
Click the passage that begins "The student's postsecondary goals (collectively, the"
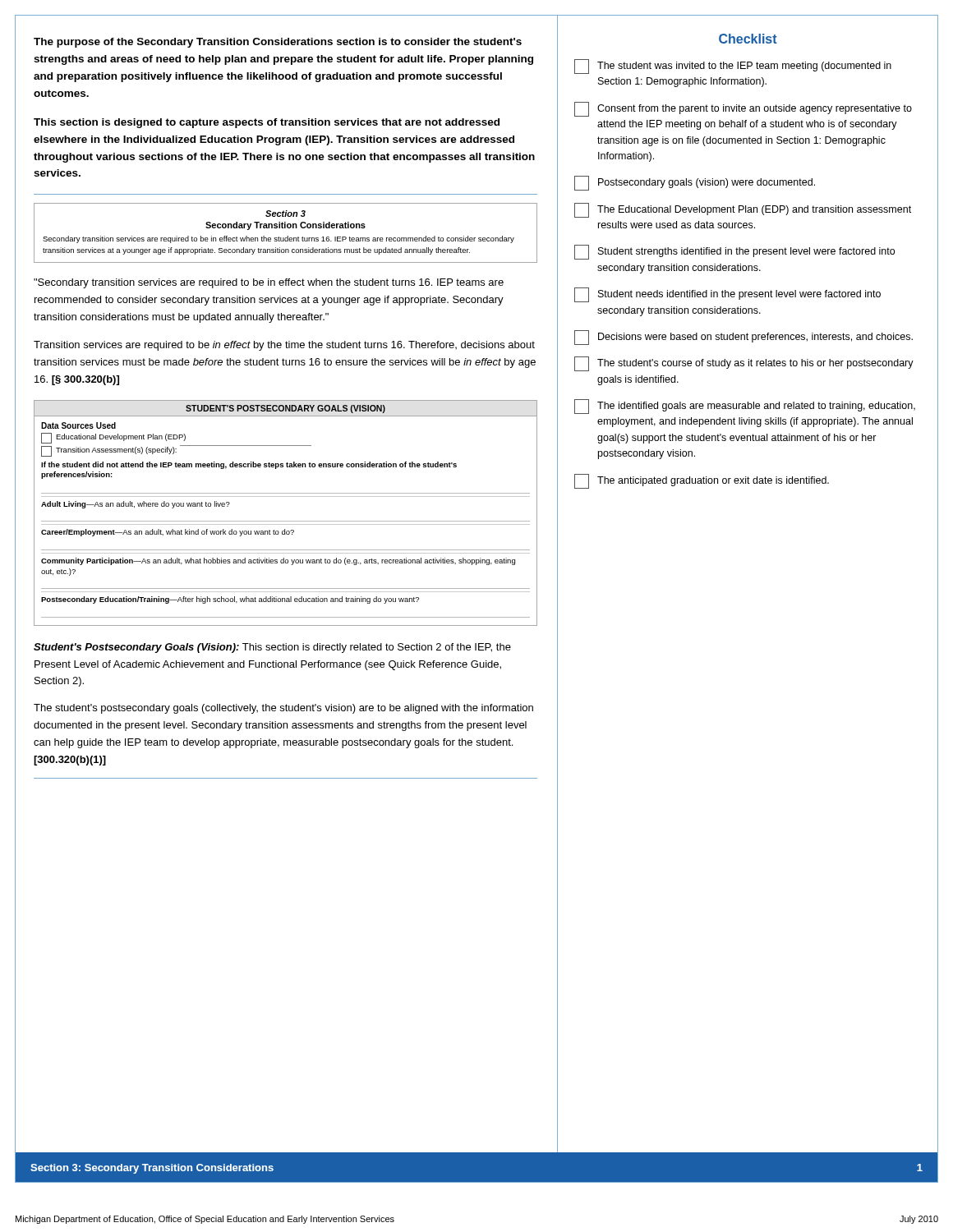284,733
